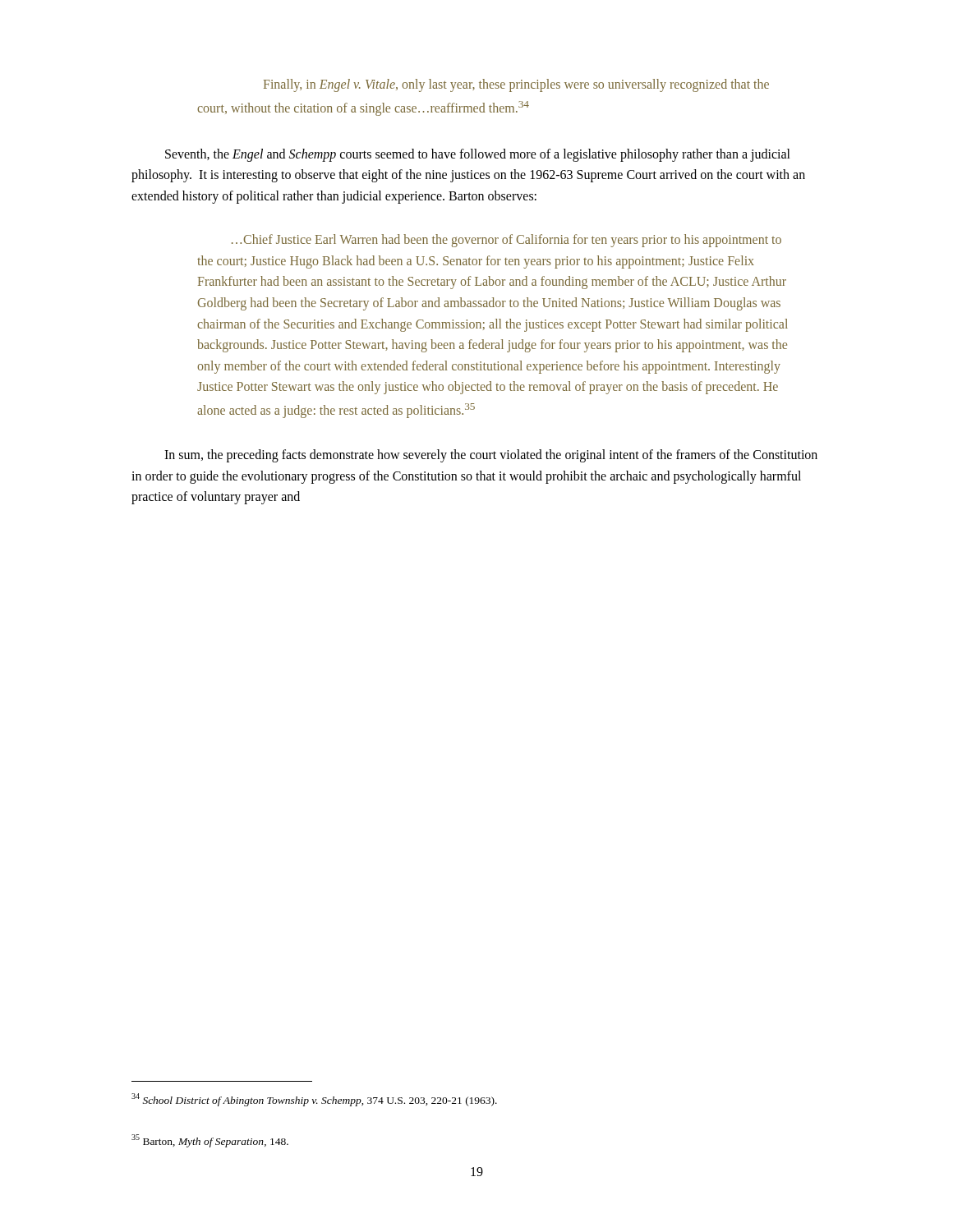Navigate to the text block starting "In sum, the preceding facts demonstrate how severely"

click(x=476, y=476)
